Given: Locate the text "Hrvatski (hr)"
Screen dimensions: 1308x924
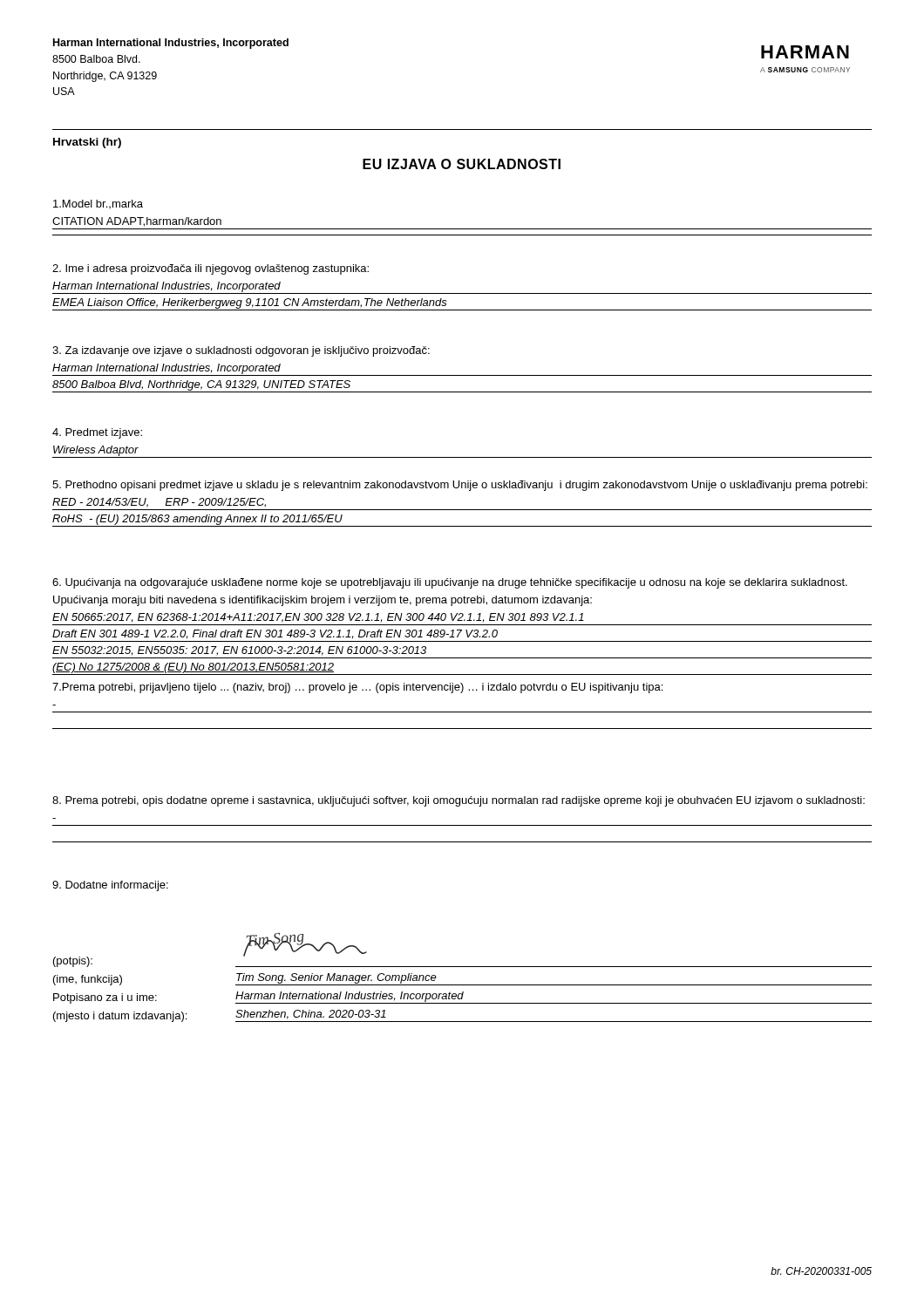Looking at the screenshot, I should [x=87, y=142].
